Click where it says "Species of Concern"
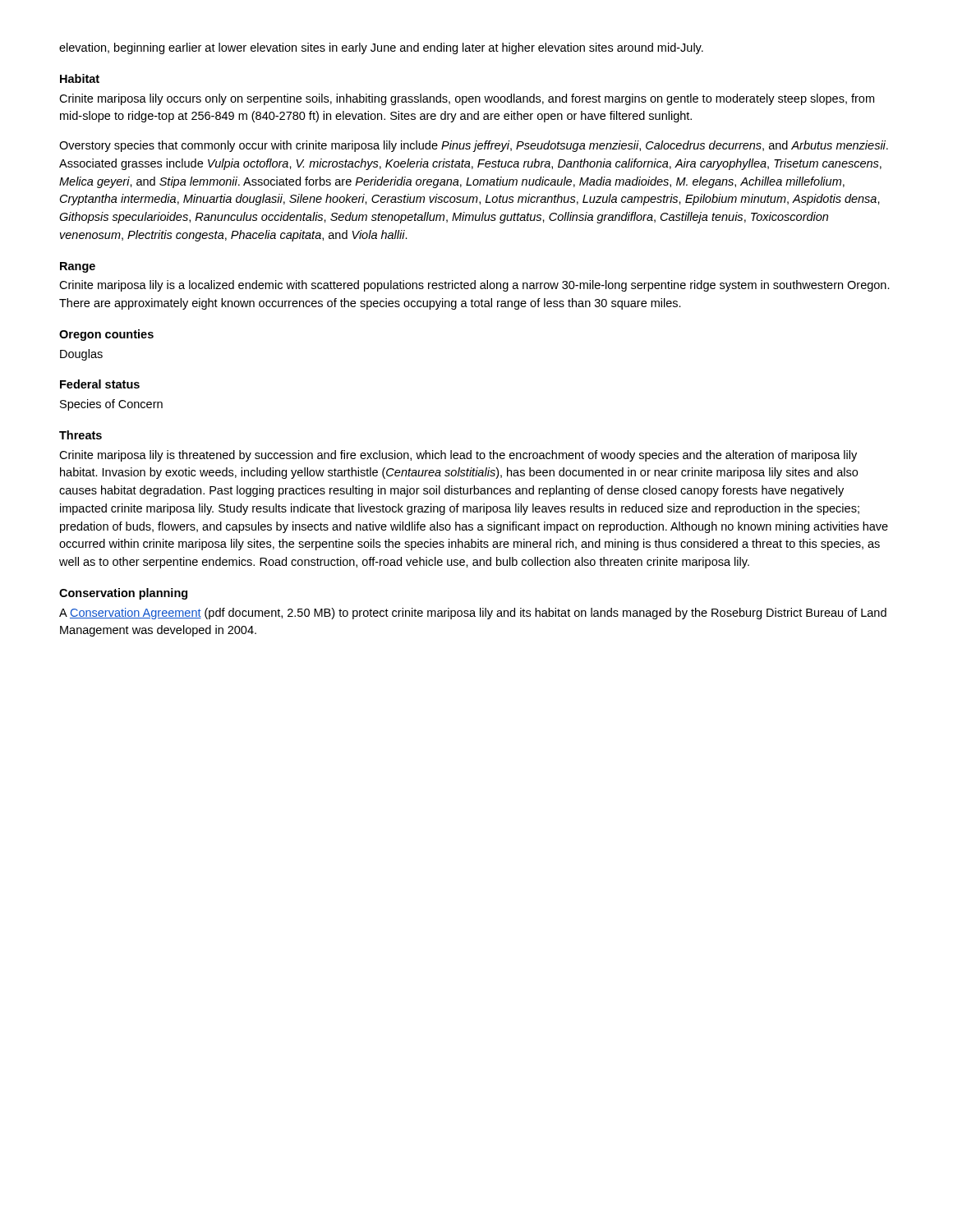Screen dimensions: 1232x953 tap(111, 404)
